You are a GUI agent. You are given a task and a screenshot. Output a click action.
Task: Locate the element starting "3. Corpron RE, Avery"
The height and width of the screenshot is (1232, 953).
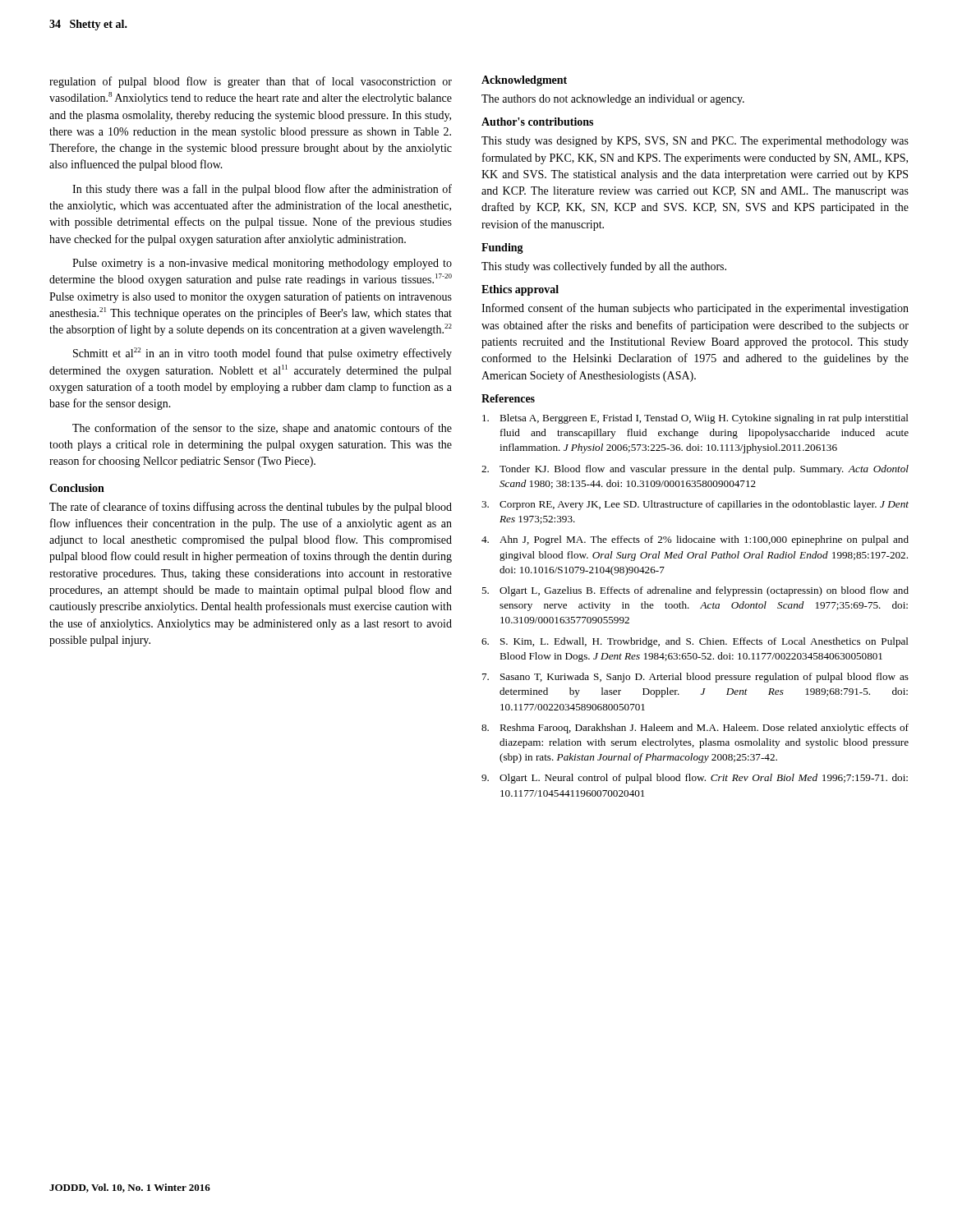pos(695,512)
